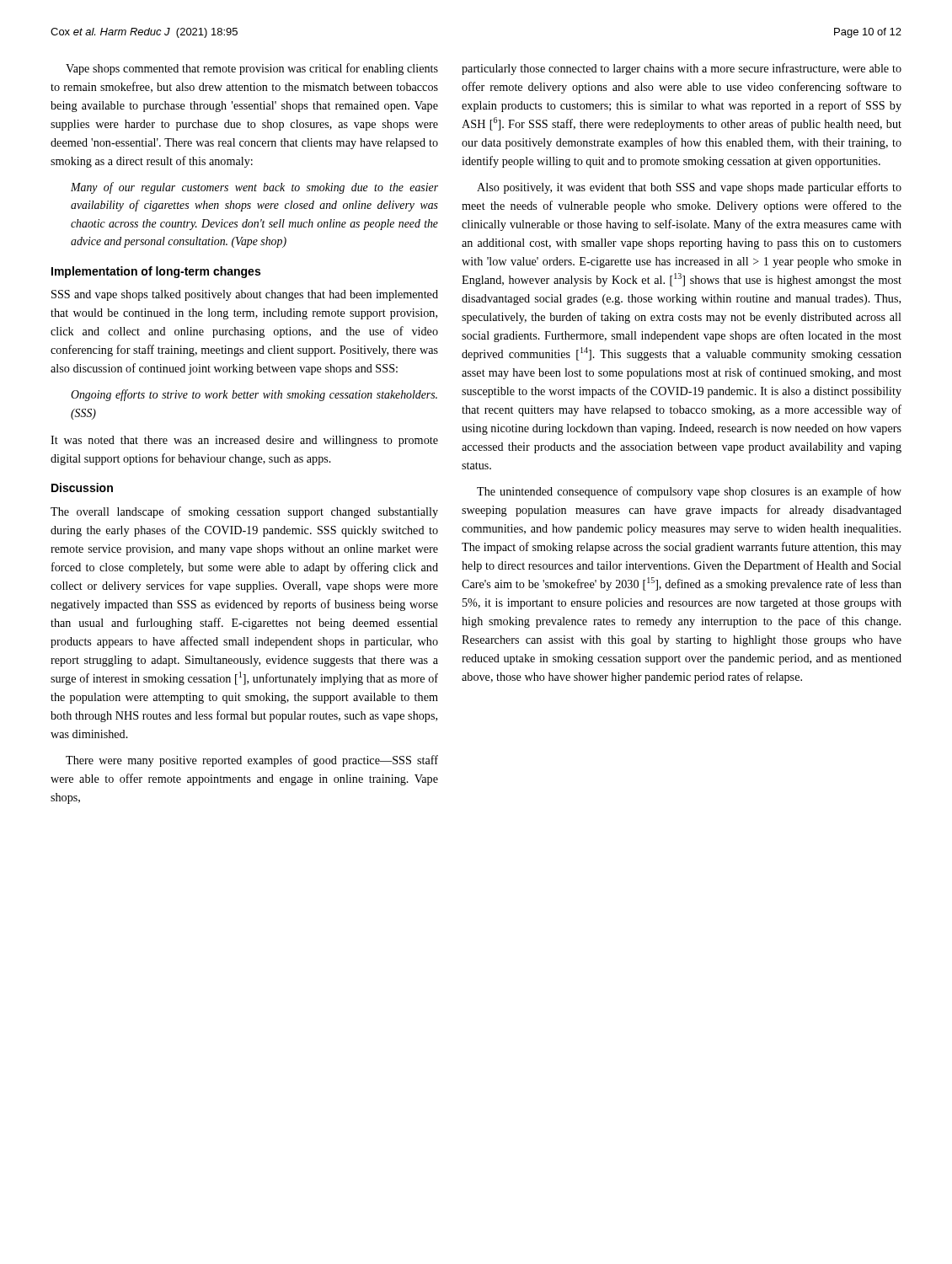The width and height of the screenshot is (952, 1264).
Task: Where is the passage that starts "It was noted that there"?
Action: coord(244,449)
